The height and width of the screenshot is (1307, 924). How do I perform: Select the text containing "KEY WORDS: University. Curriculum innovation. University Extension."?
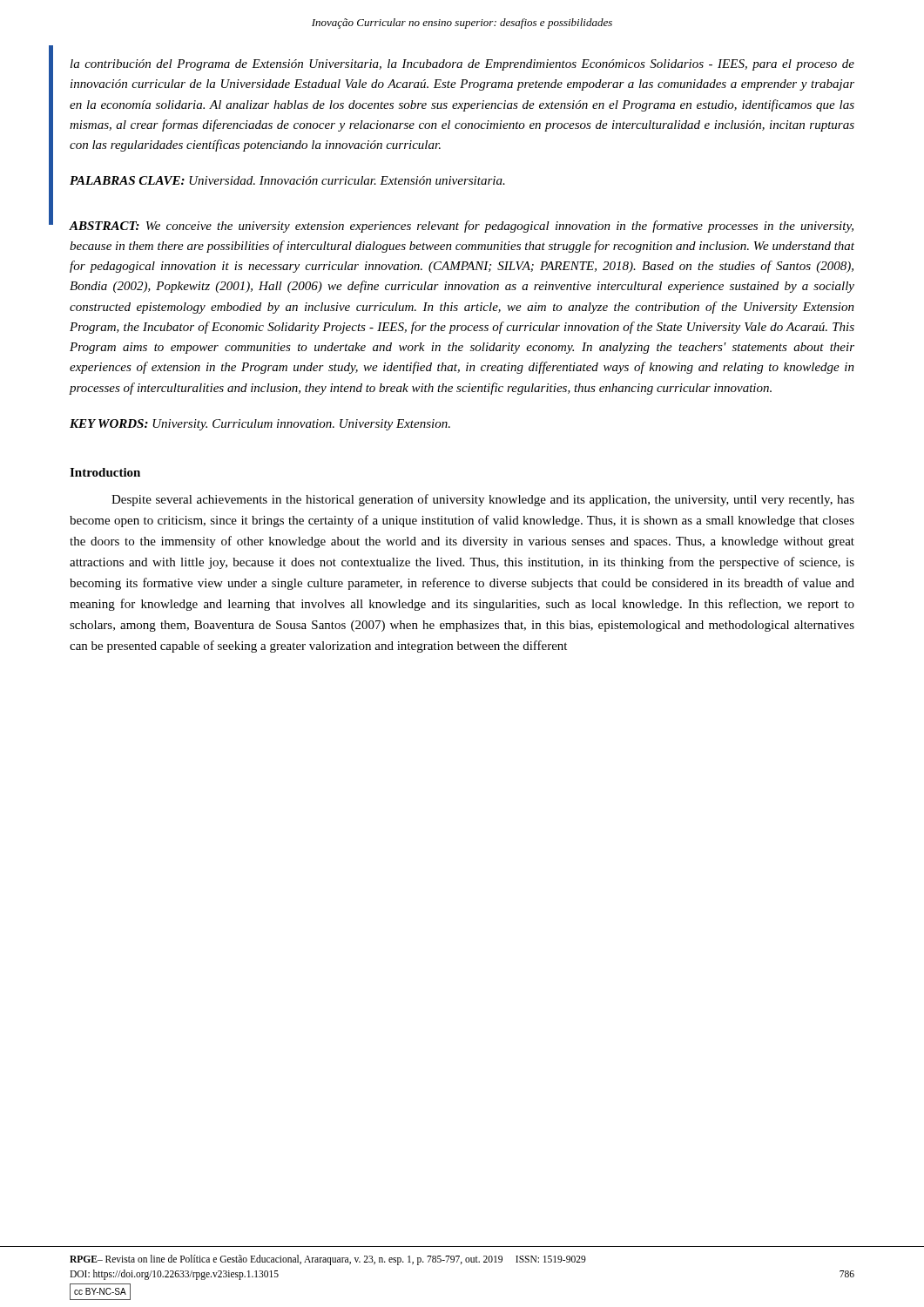pos(260,423)
